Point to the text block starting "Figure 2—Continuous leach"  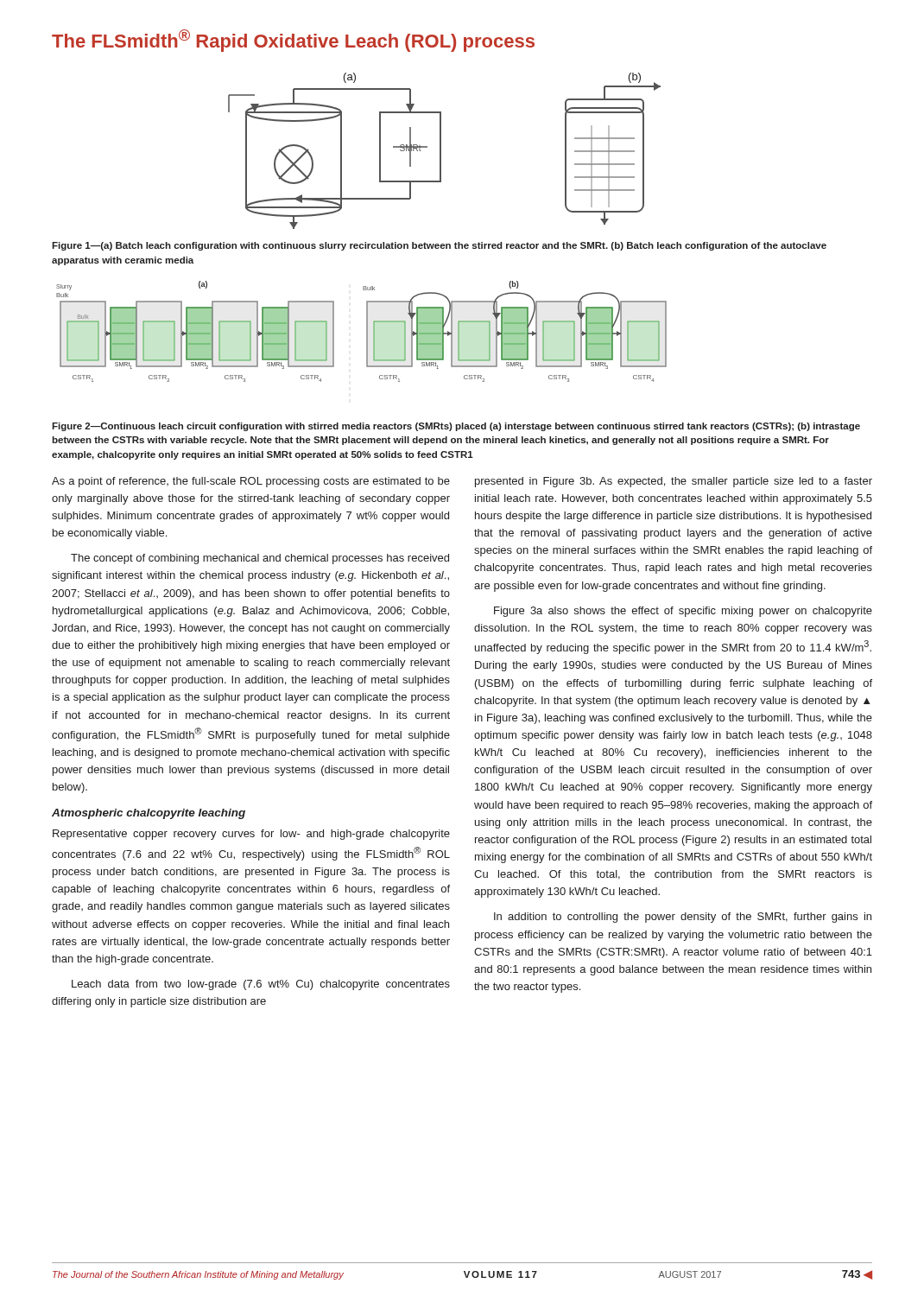click(456, 440)
